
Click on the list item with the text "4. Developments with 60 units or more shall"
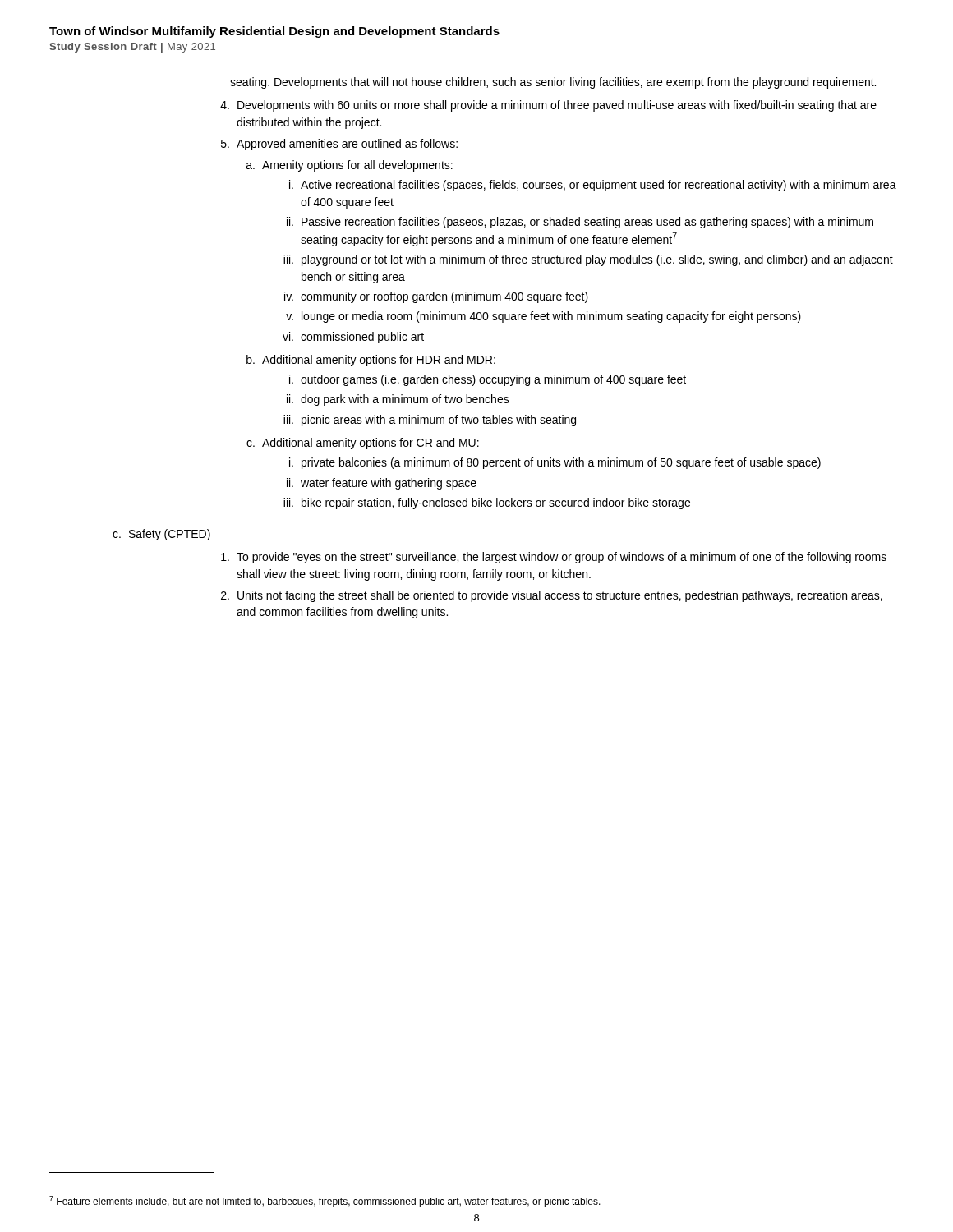pos(555,114)
